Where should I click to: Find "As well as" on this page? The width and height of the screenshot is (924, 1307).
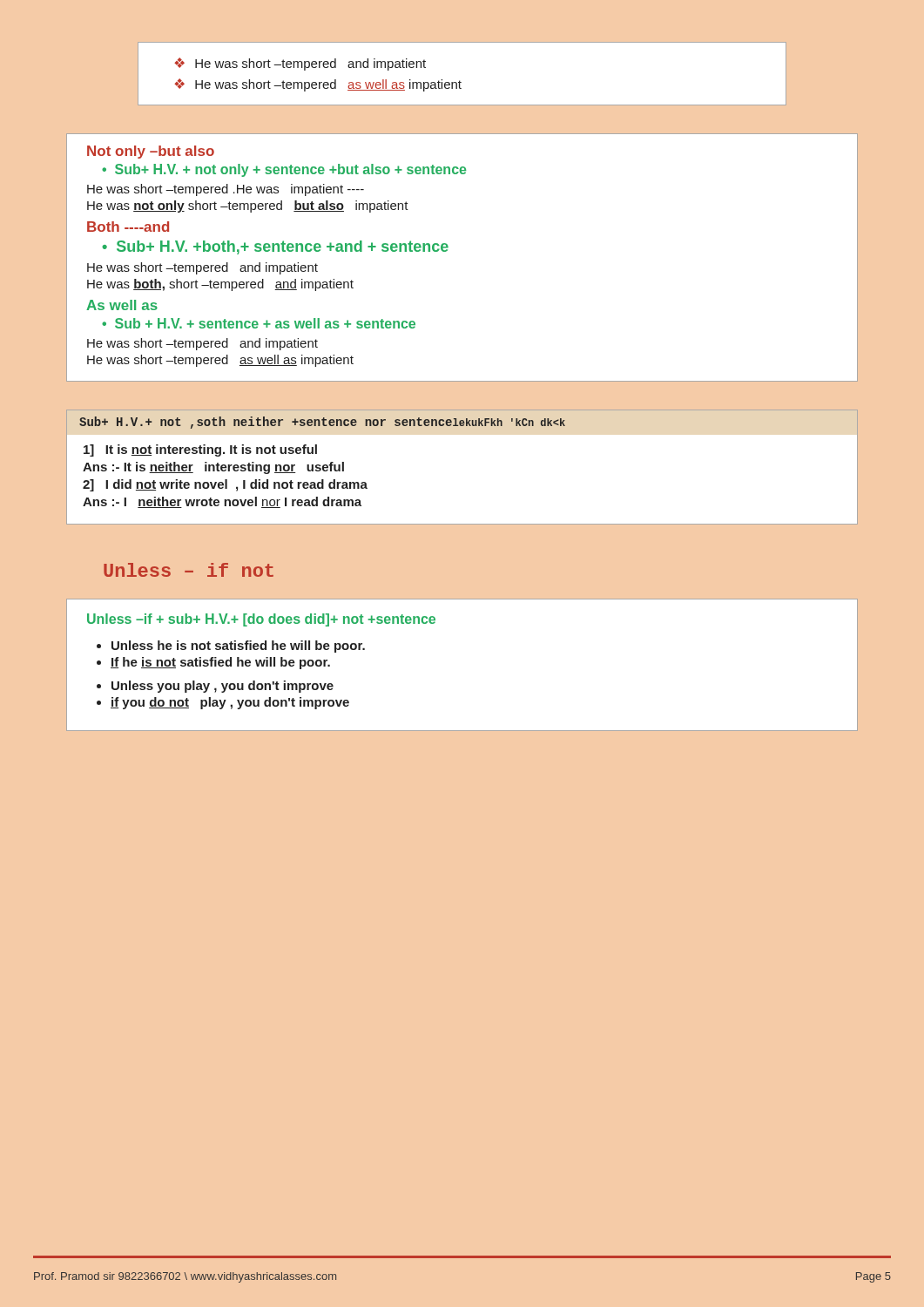click(122, 305)
